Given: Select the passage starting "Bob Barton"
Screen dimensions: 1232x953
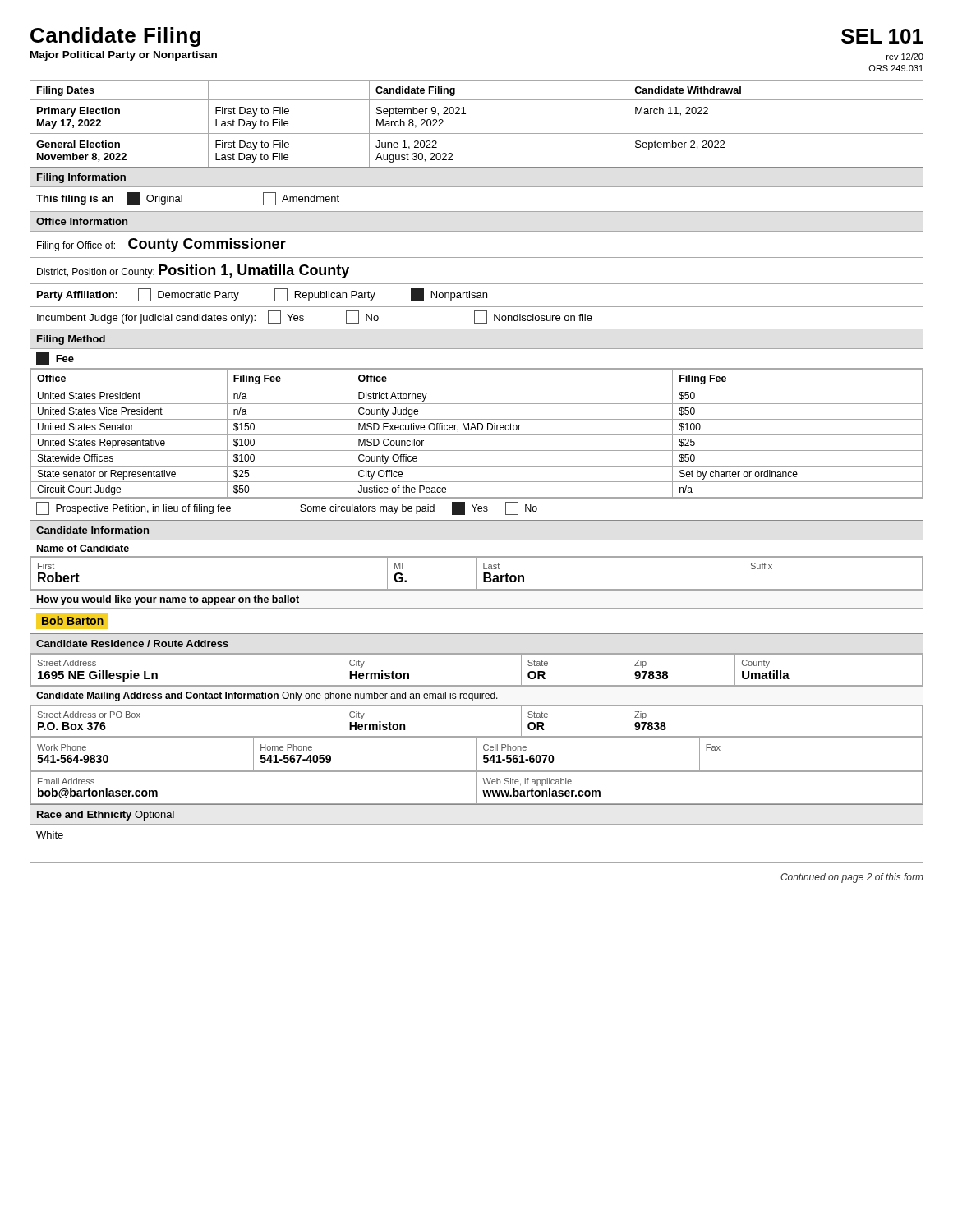Looking at the screenshot, I should pyautogui.click(x=476, y=621).
